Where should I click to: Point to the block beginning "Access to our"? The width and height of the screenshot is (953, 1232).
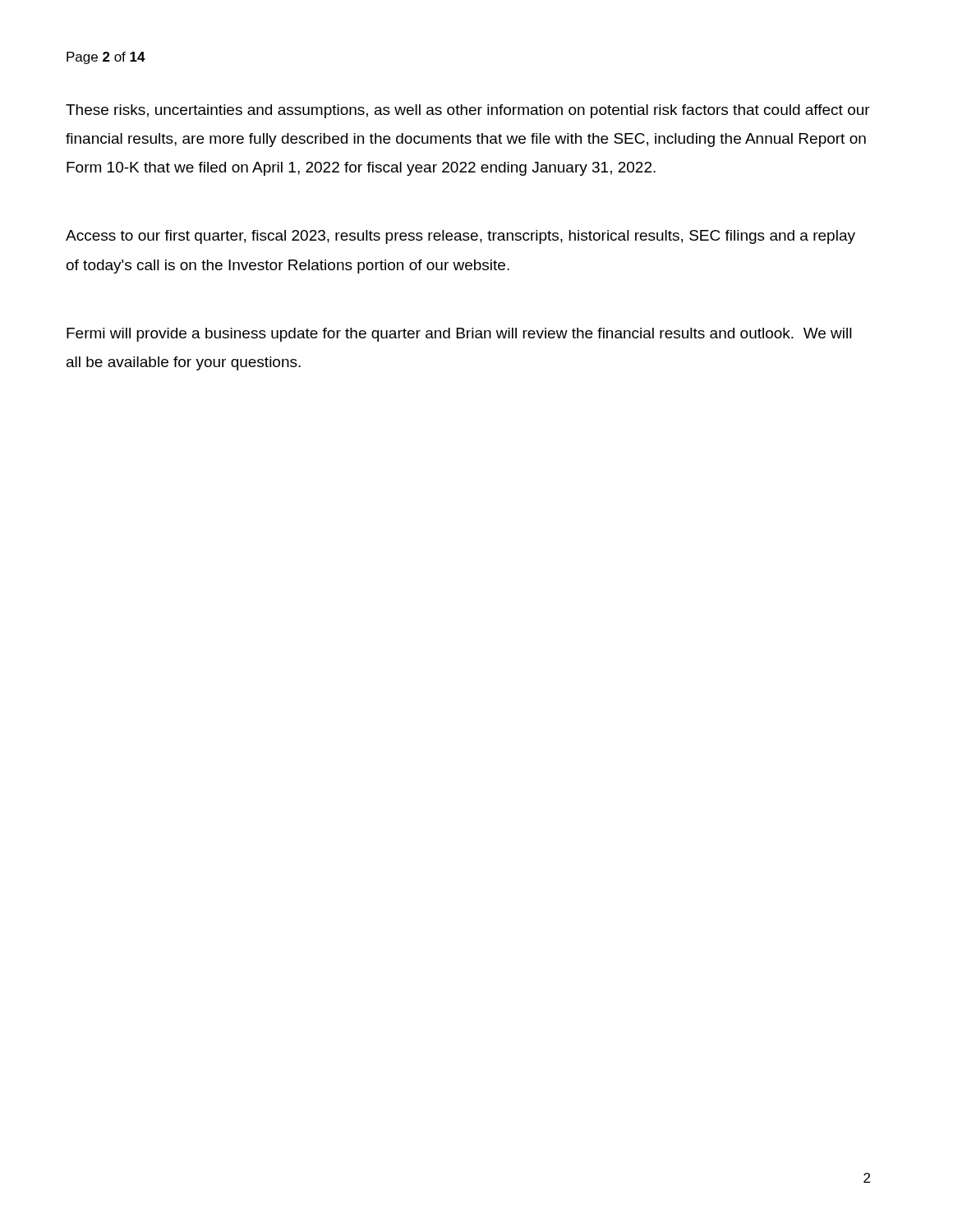pyautogui.click(x=460, y=250)
